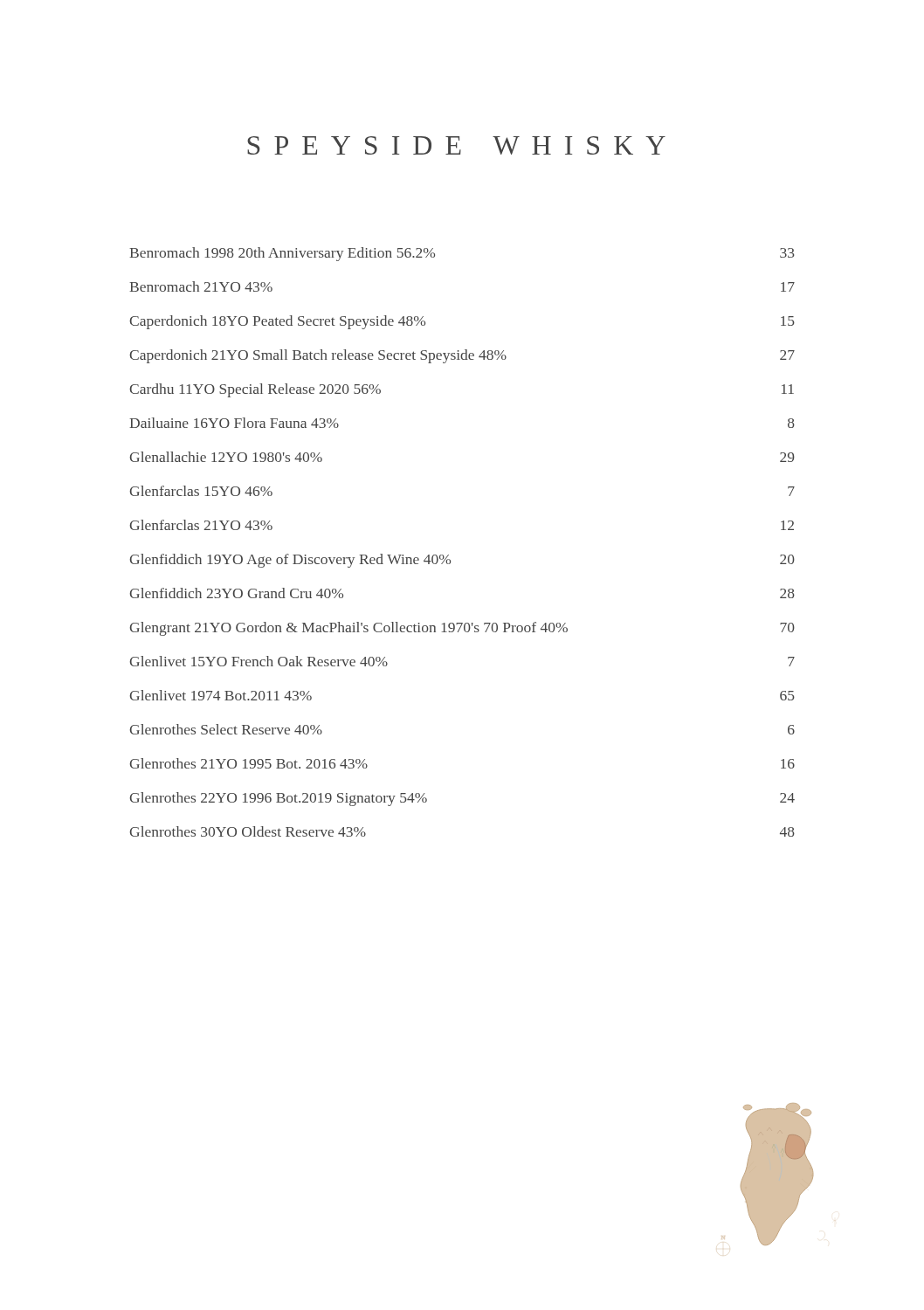Click on the region starting "Glenrothes 30YO Oldest"
This screenshot has width=924, height=1310.
coord(244,829)
